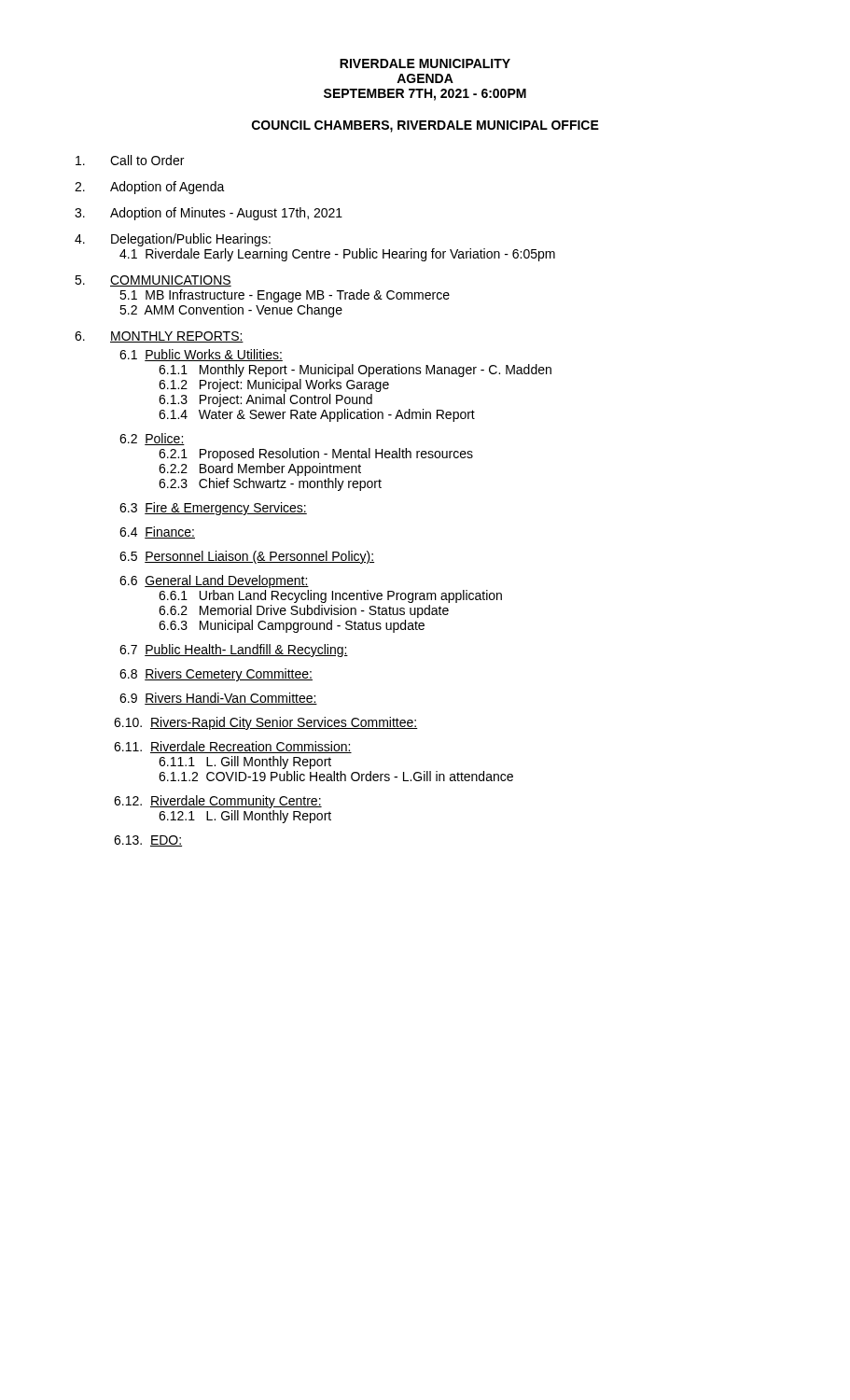850x1400 pixels.
Task: Click on the list item containing "2. Adoption of"
Action: pyautogui.click(x=150, y=188)
